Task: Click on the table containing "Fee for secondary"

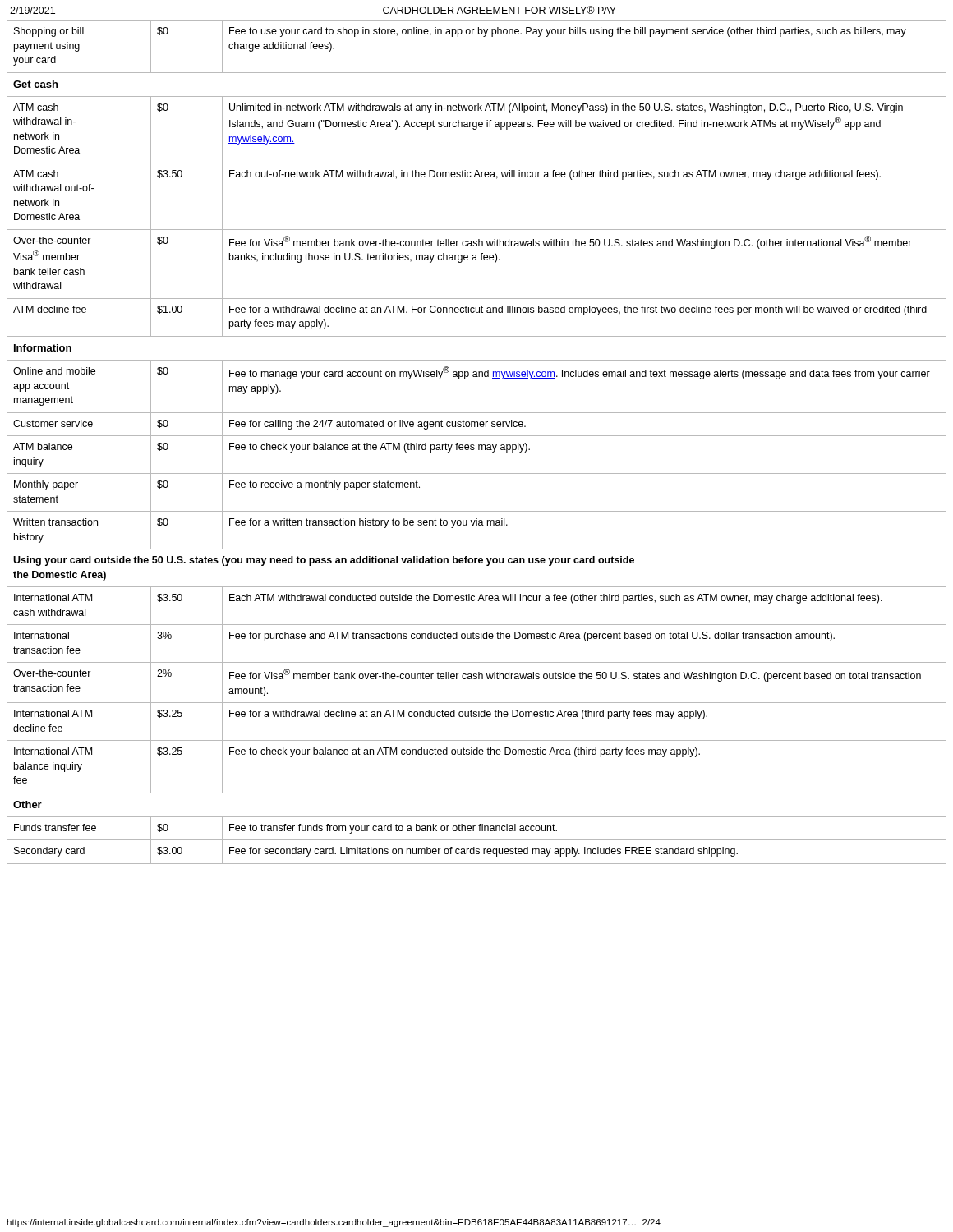Action: 476,442
